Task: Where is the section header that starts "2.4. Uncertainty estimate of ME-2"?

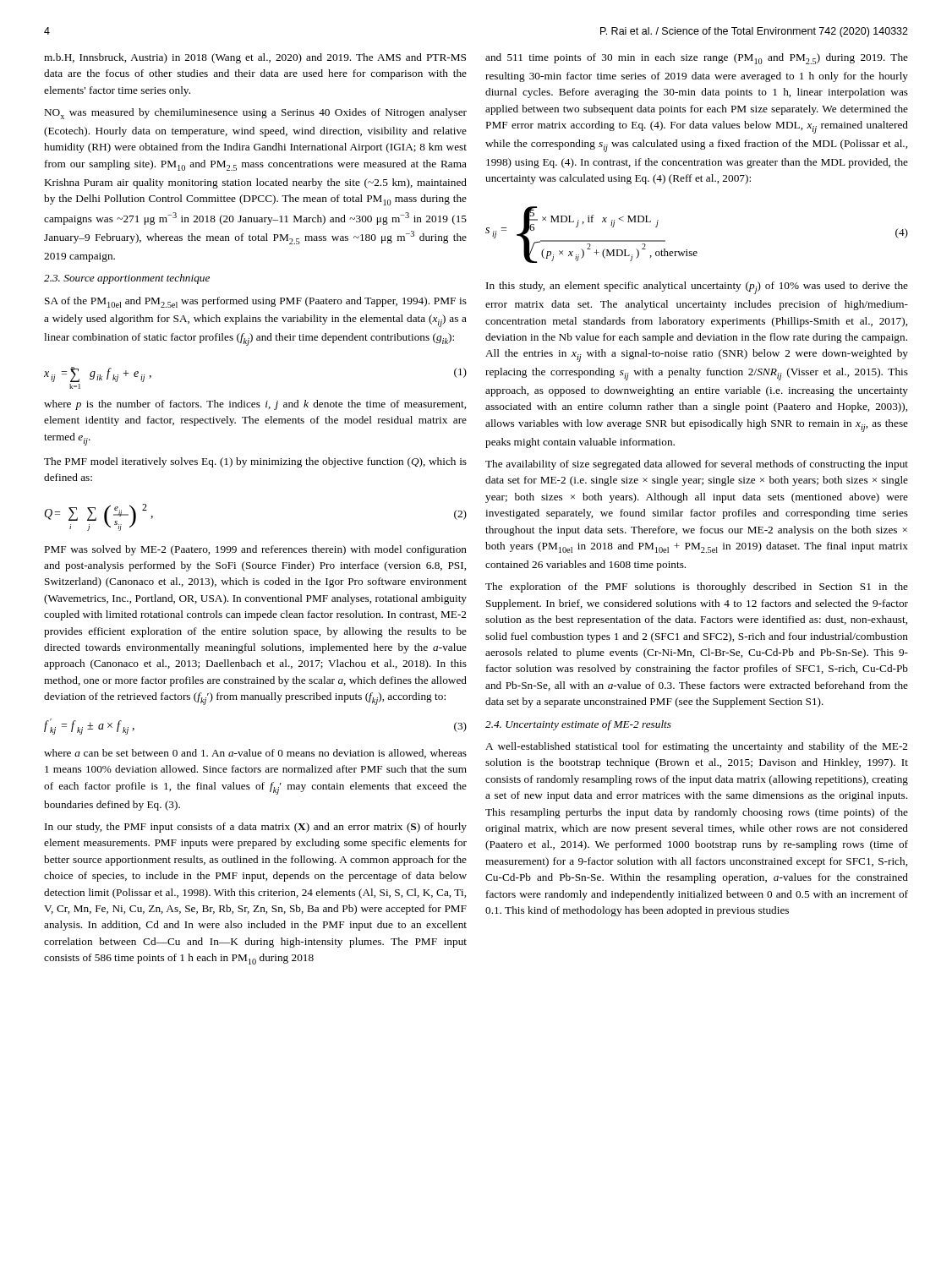Action: pos(578,725)
